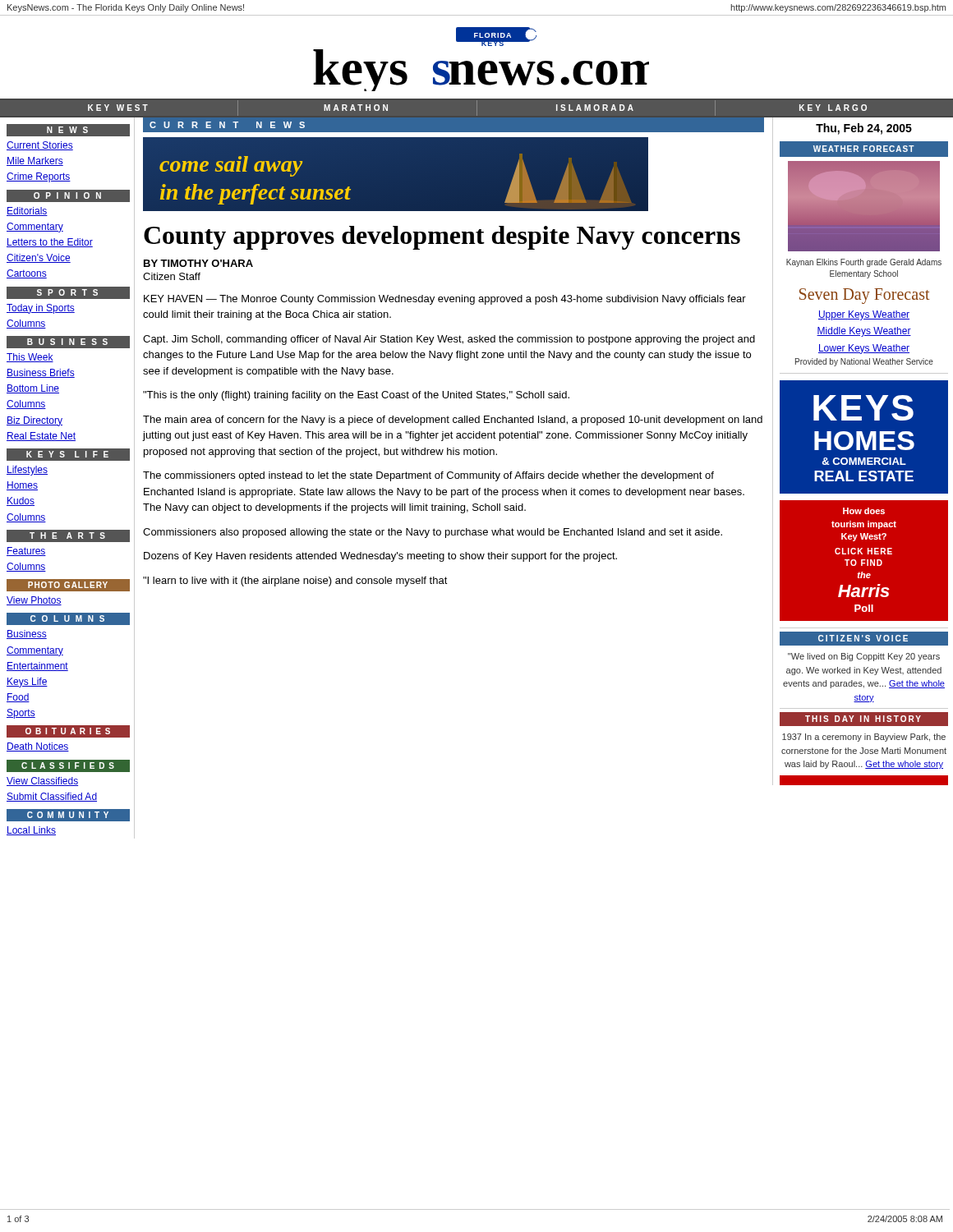The width and height of the screenshot is (953, 1232).
Task: Find the text block that says "1937 In a ceremony in"
Action: pyautogui.click(x=864, y=751)
